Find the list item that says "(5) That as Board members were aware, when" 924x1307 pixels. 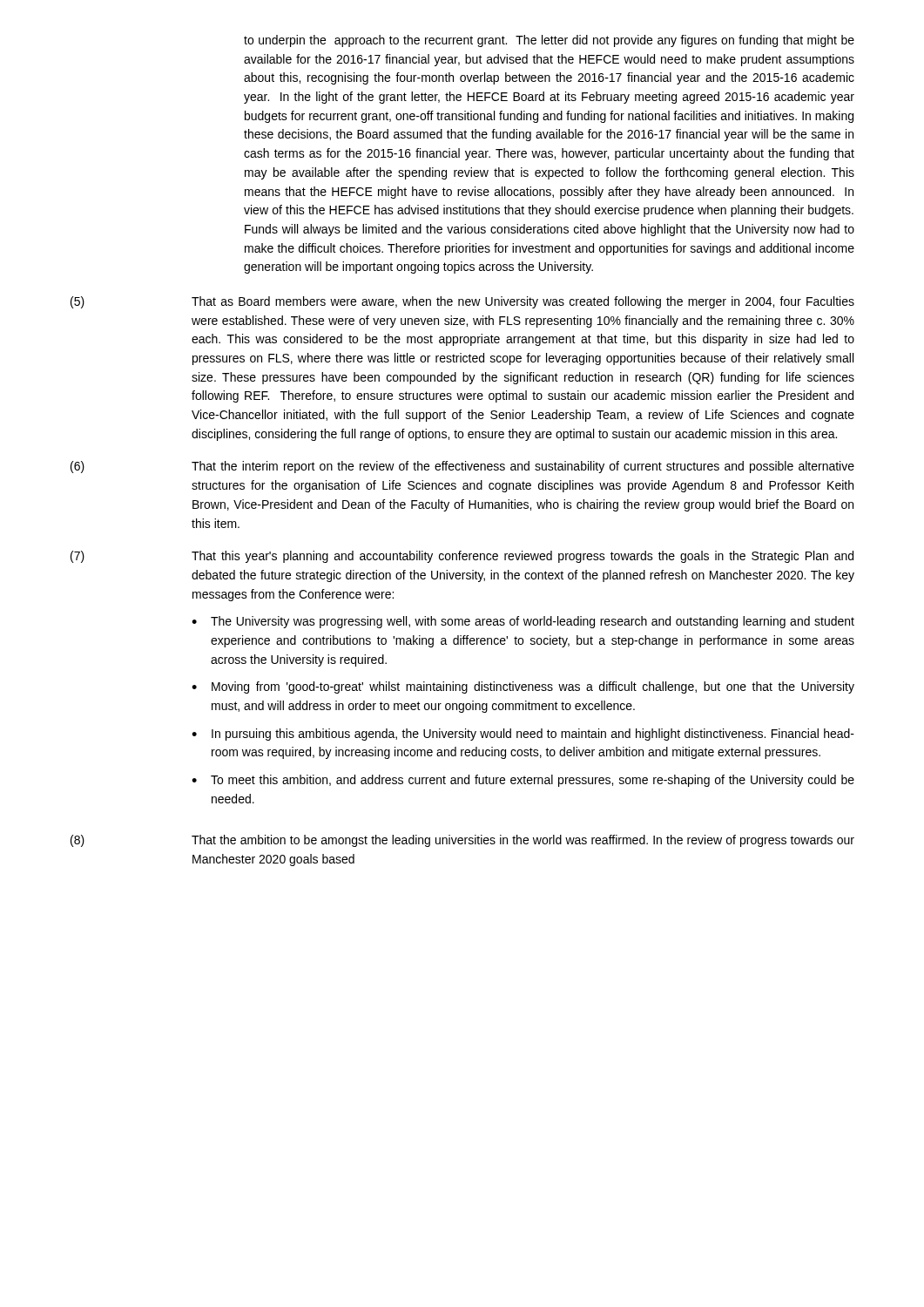pos(462,368)
